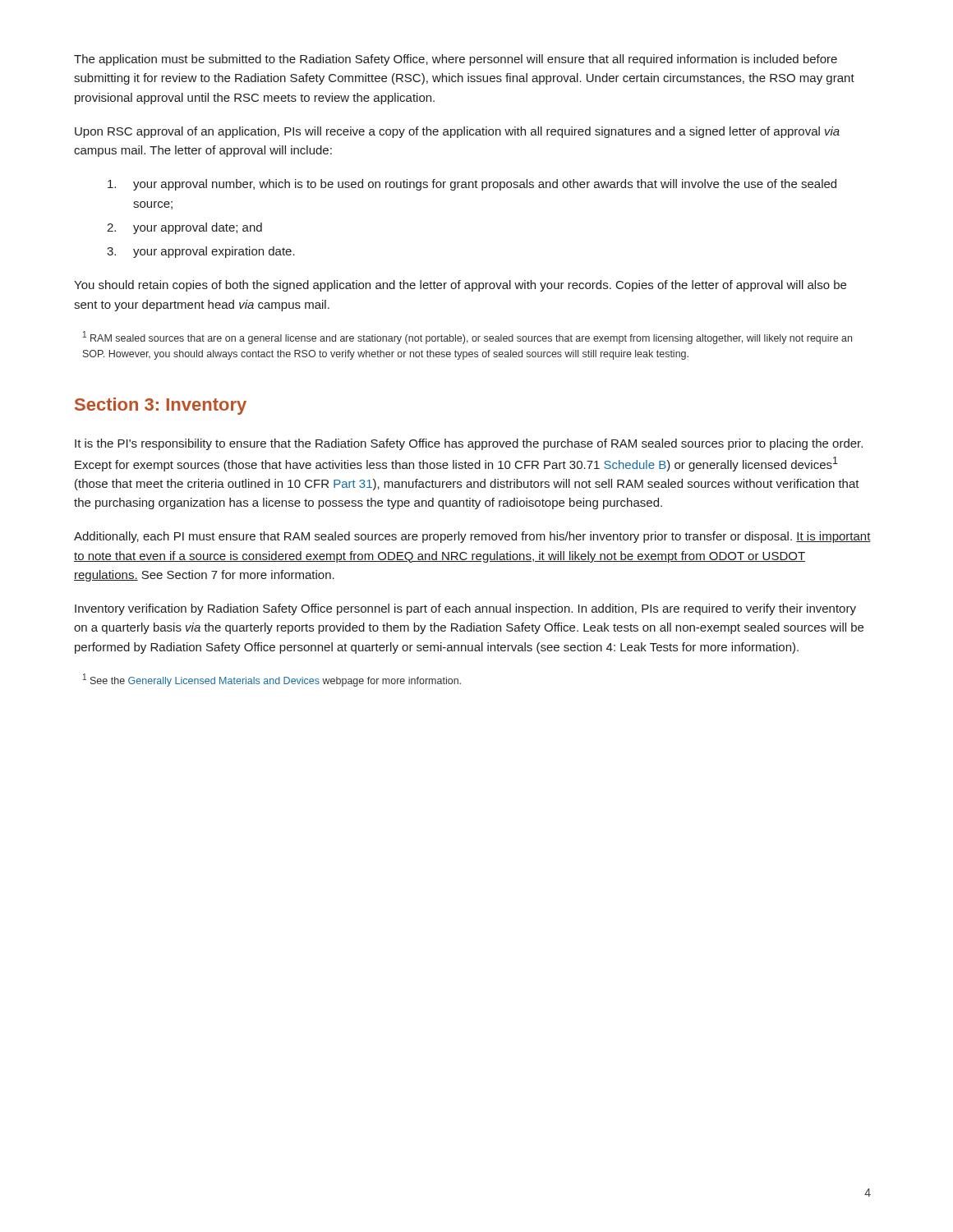Click where it says "3. your approval expiration date."
This screenshot has height=1232, width=953.
(x=201, y=252)
